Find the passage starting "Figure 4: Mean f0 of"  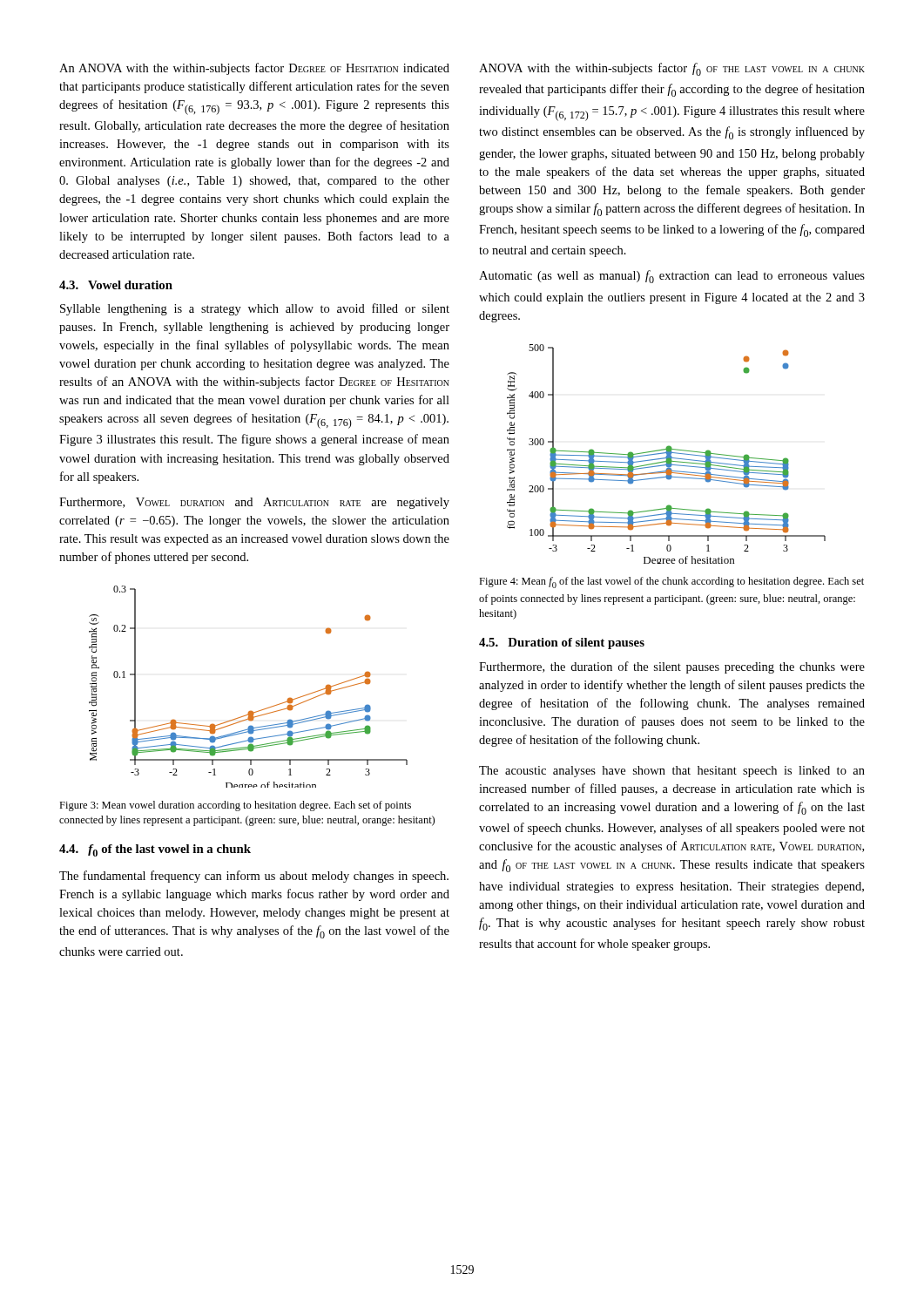pyautogui.click(x=672, y=597)
